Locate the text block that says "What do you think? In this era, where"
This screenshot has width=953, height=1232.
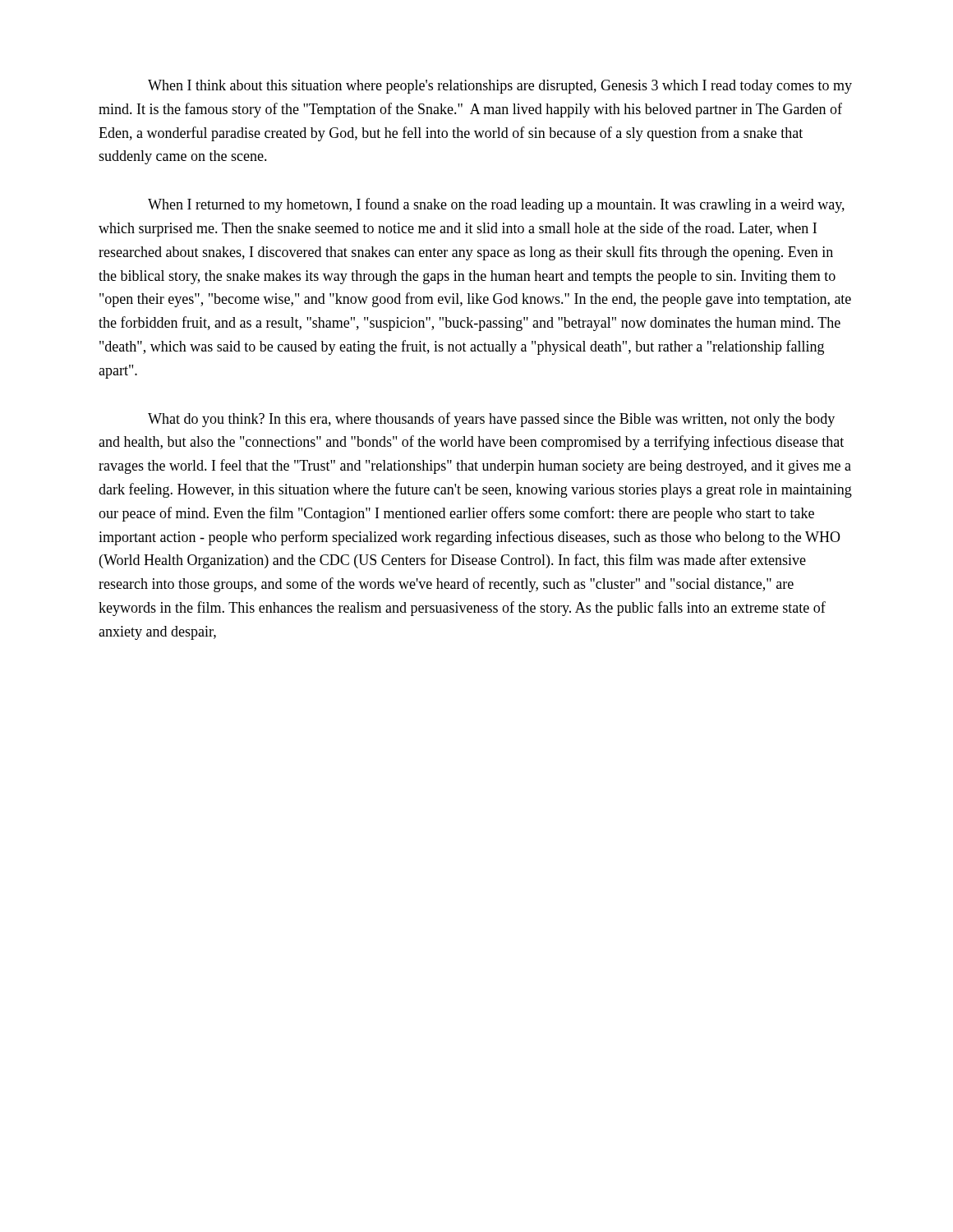tap(476, 525)
